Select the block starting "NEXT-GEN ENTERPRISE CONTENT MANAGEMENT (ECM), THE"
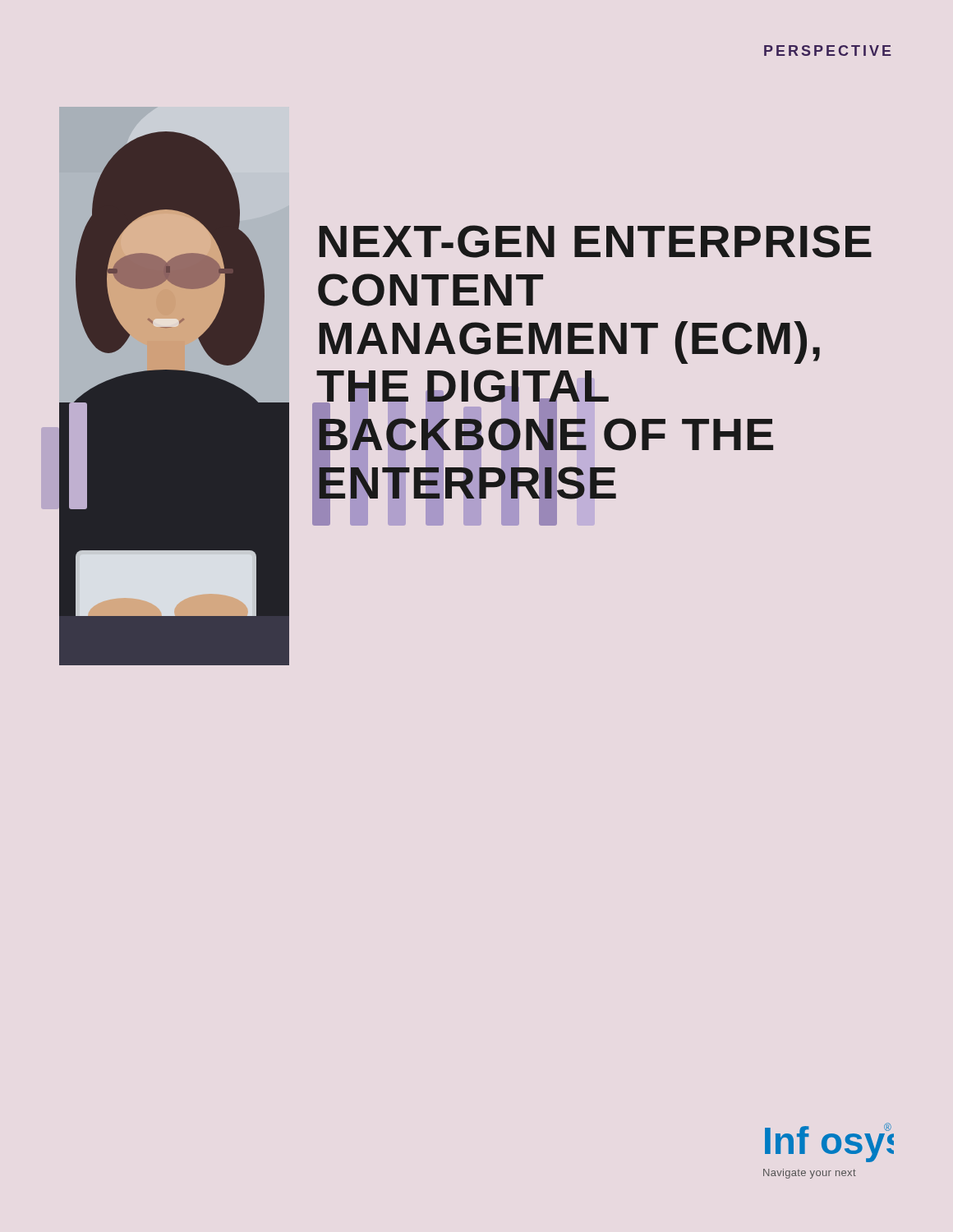 coord(604,363)
